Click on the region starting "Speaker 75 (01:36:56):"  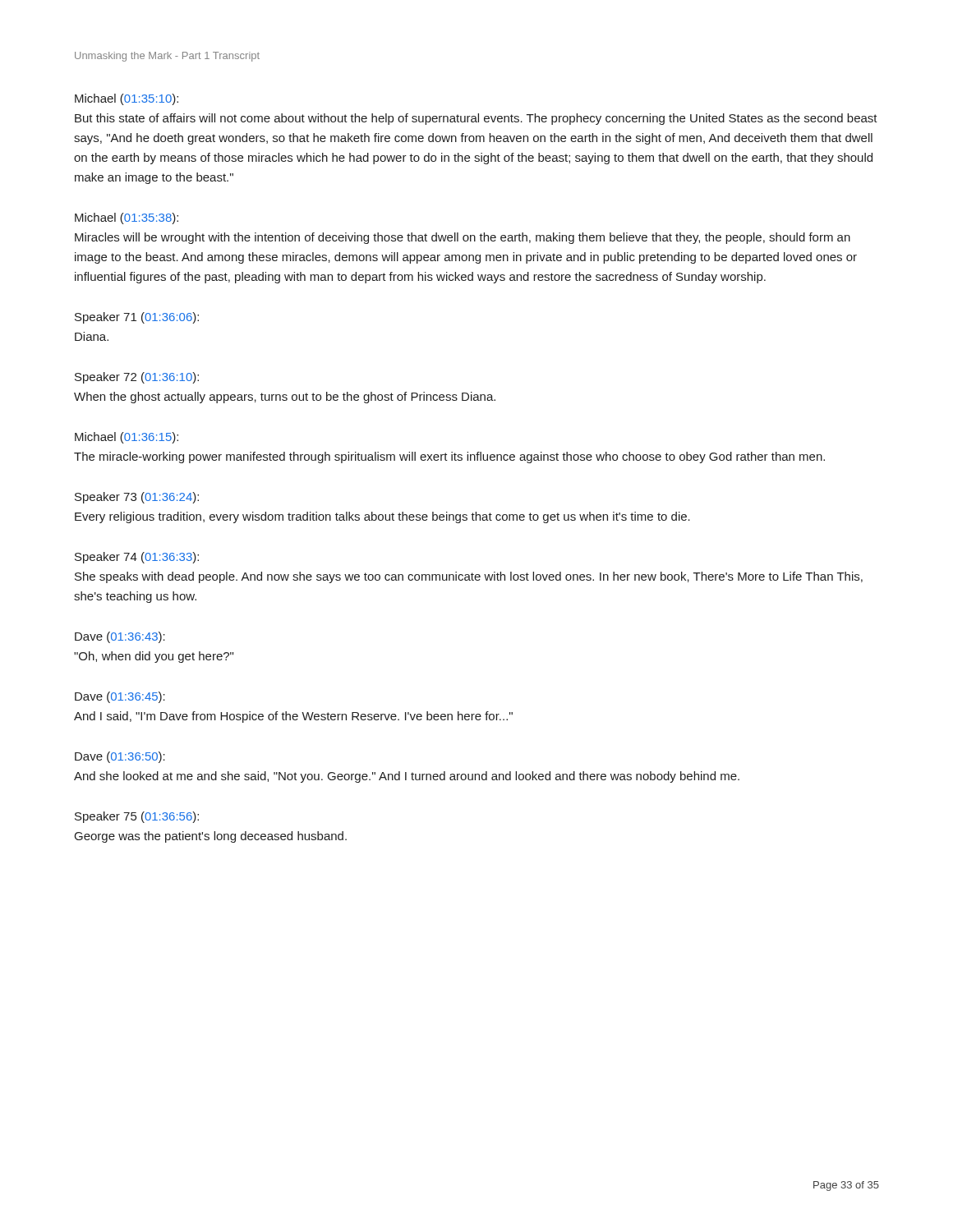(x=137, y=816)
